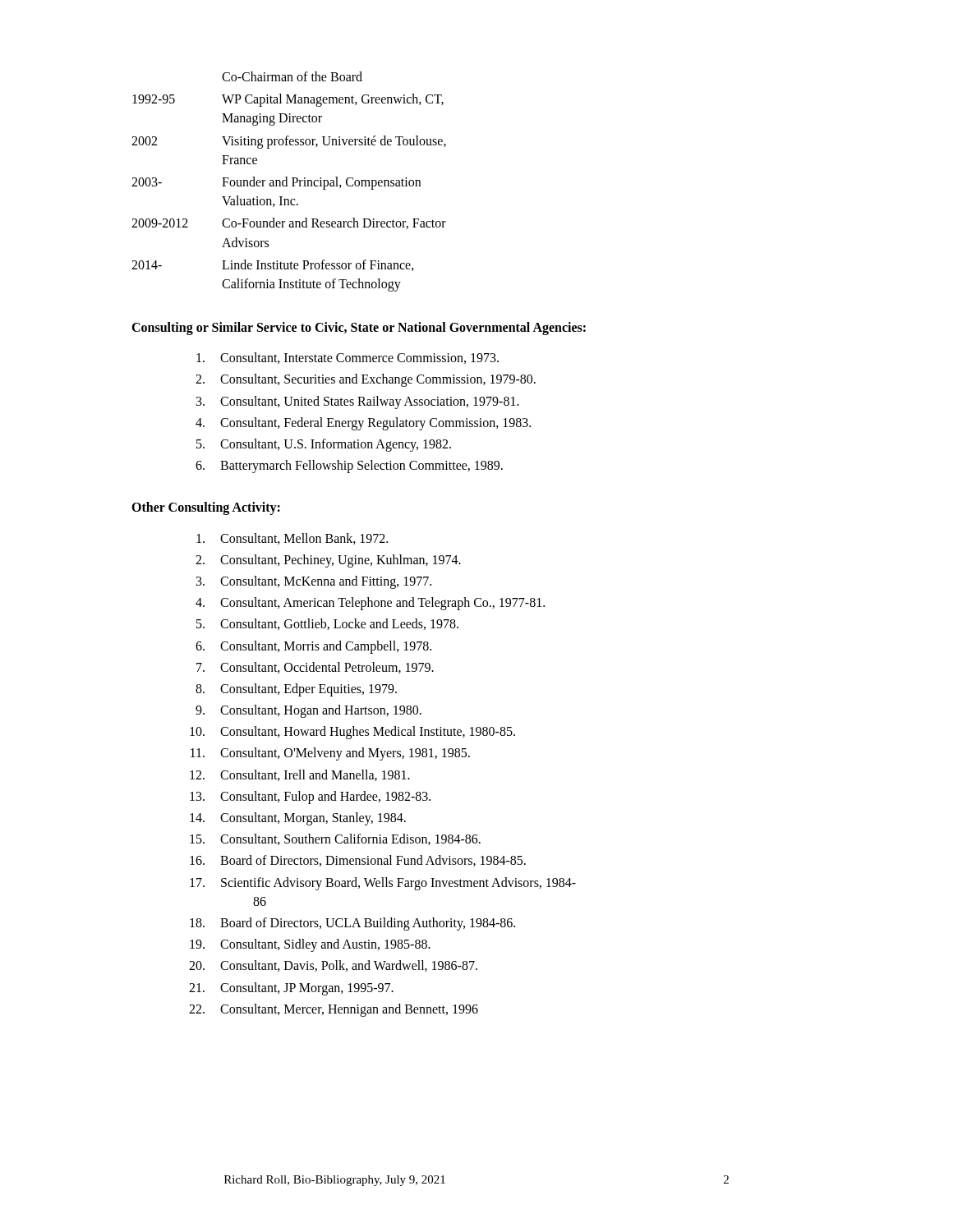Navigate to the block starting "17. Scientific Advisory Board, Wells Fargo Investment Advisors,"
Screen dimensions: 1232x953
pos(476,892)
